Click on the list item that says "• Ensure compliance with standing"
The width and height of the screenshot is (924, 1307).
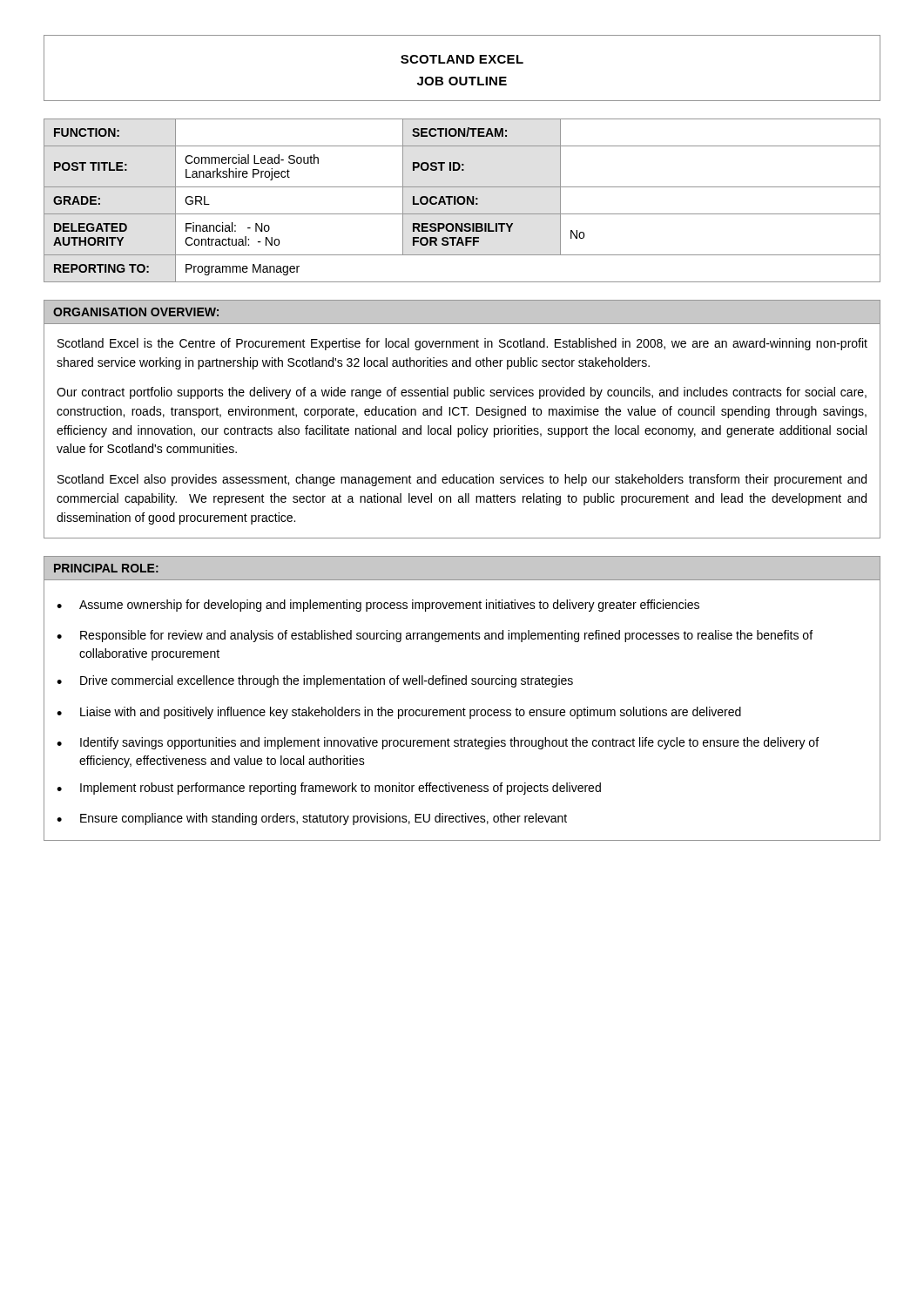[312, 820]
